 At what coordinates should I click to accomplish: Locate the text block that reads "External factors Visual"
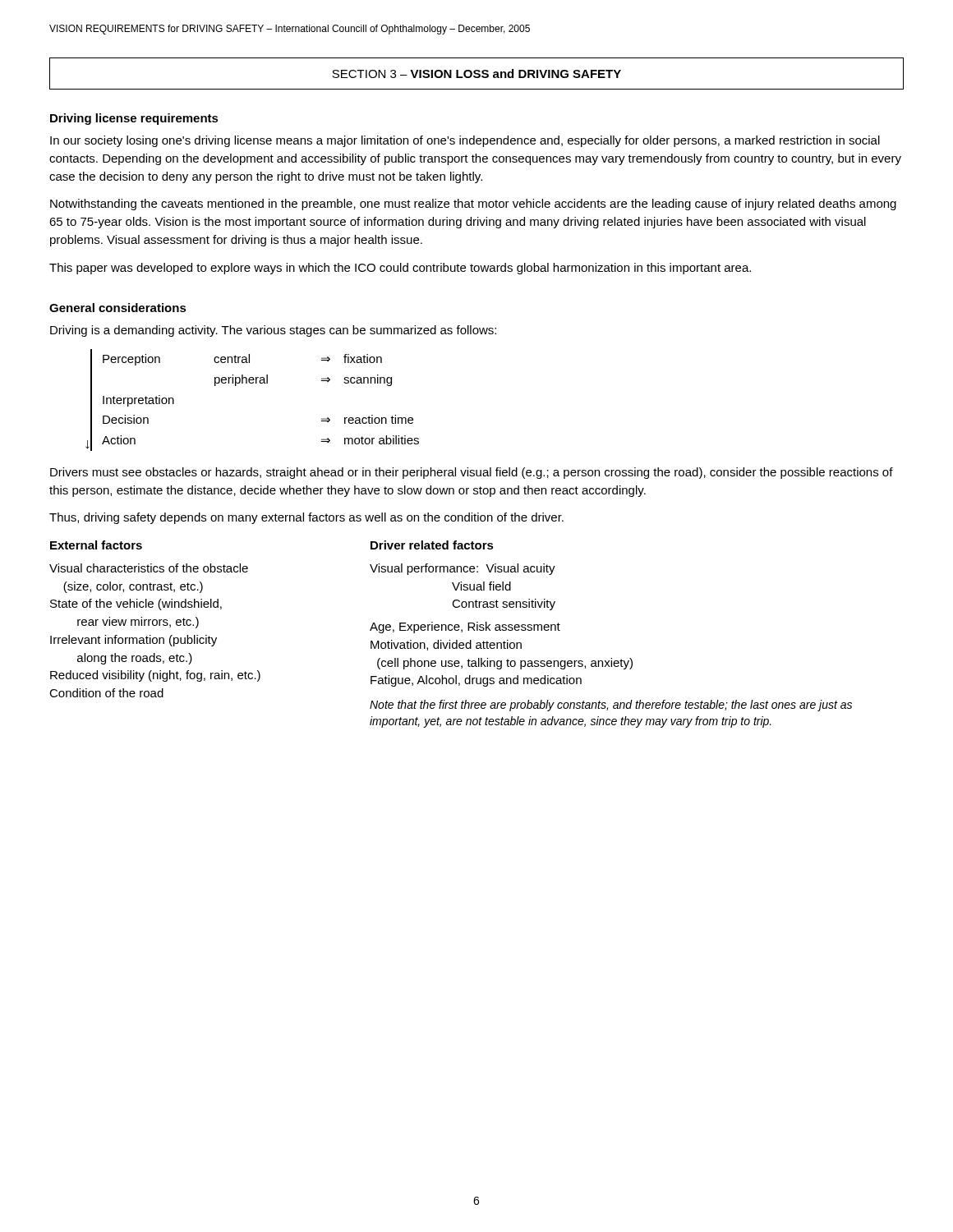tap(201, 619)
